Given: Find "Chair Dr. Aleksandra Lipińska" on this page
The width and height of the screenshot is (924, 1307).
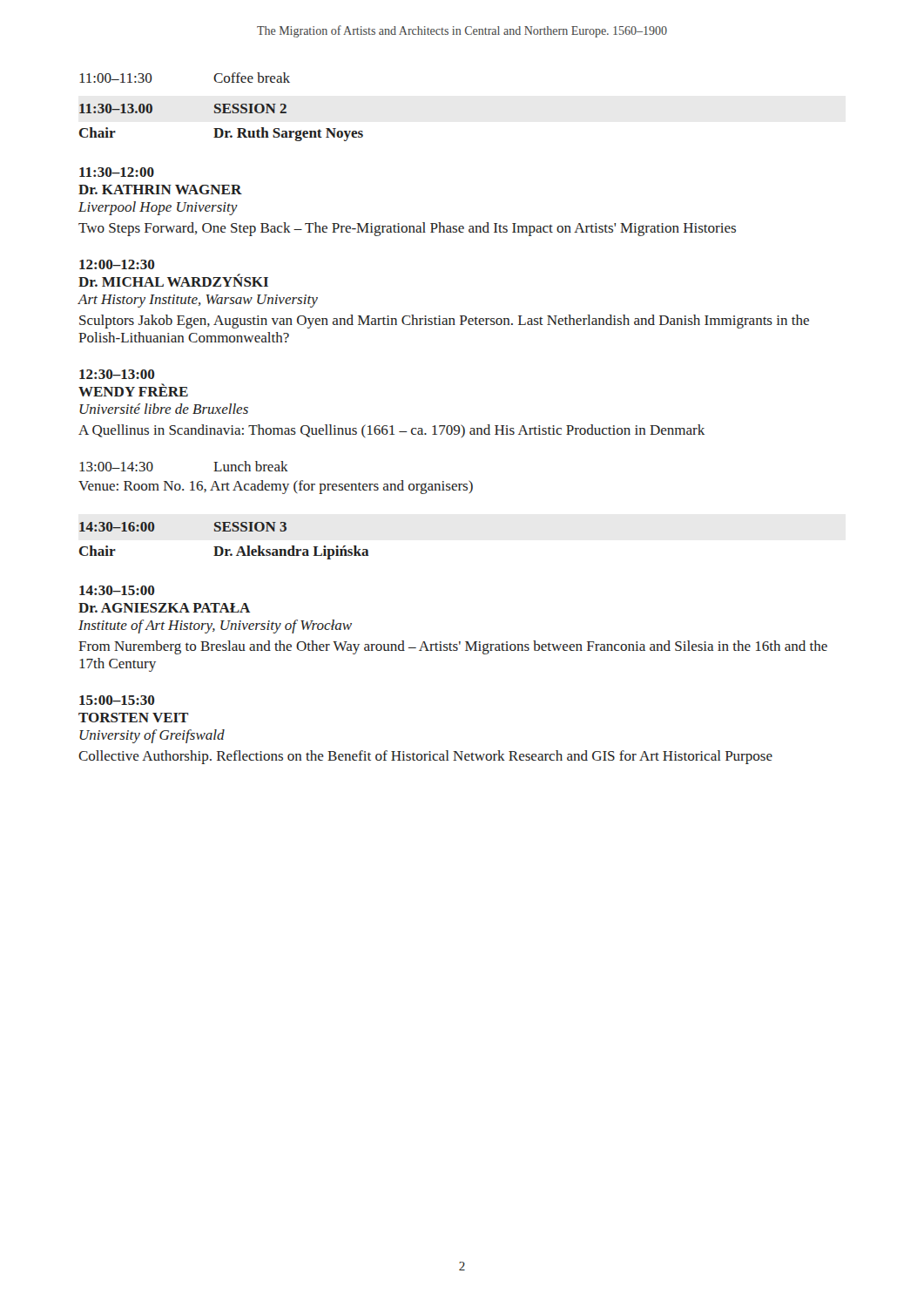Looking at the screenshot, I should (x=224, y=552).
